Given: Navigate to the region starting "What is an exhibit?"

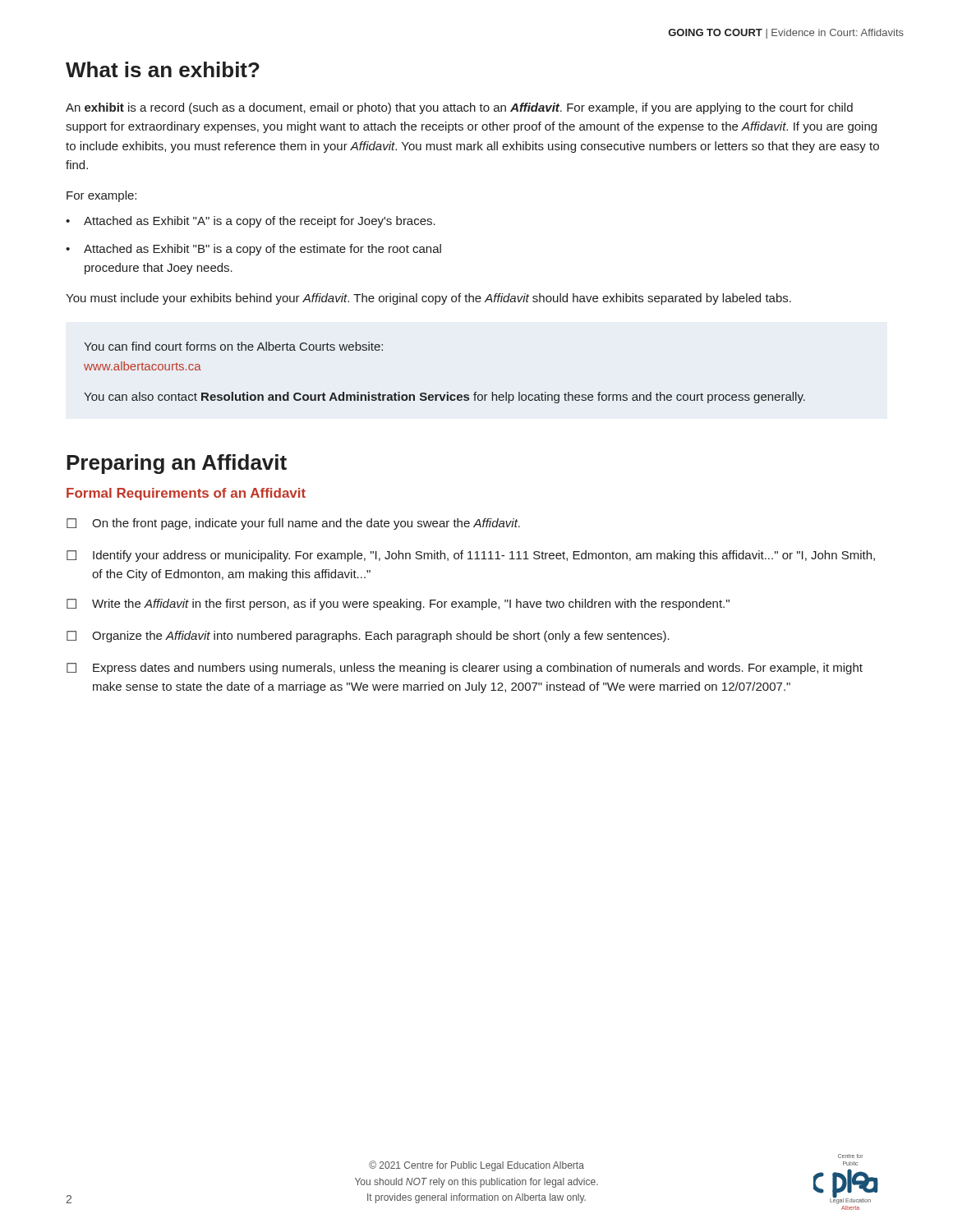Looking at the screenshot, I should 163,69.
